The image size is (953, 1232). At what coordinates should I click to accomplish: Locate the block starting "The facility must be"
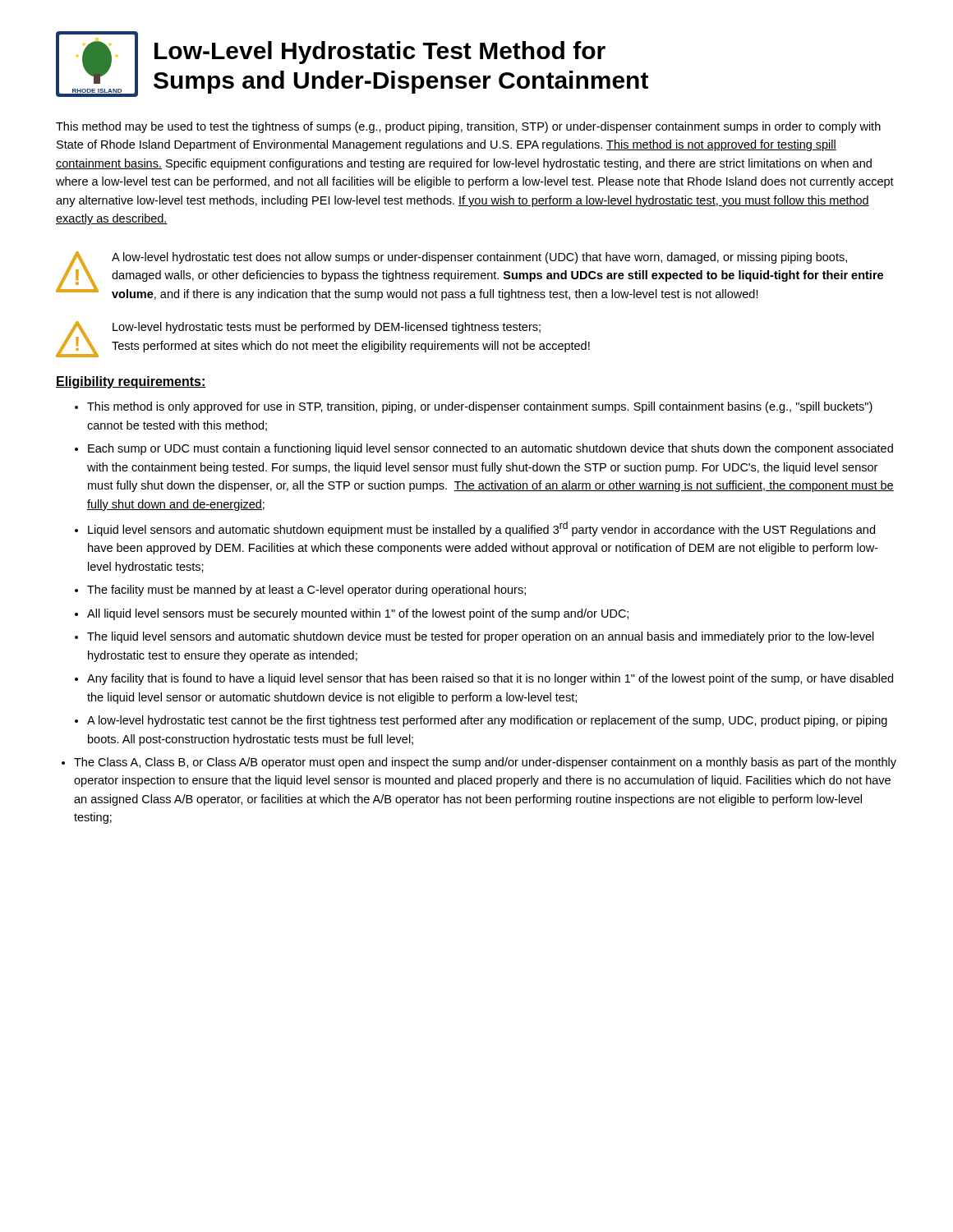307,590
